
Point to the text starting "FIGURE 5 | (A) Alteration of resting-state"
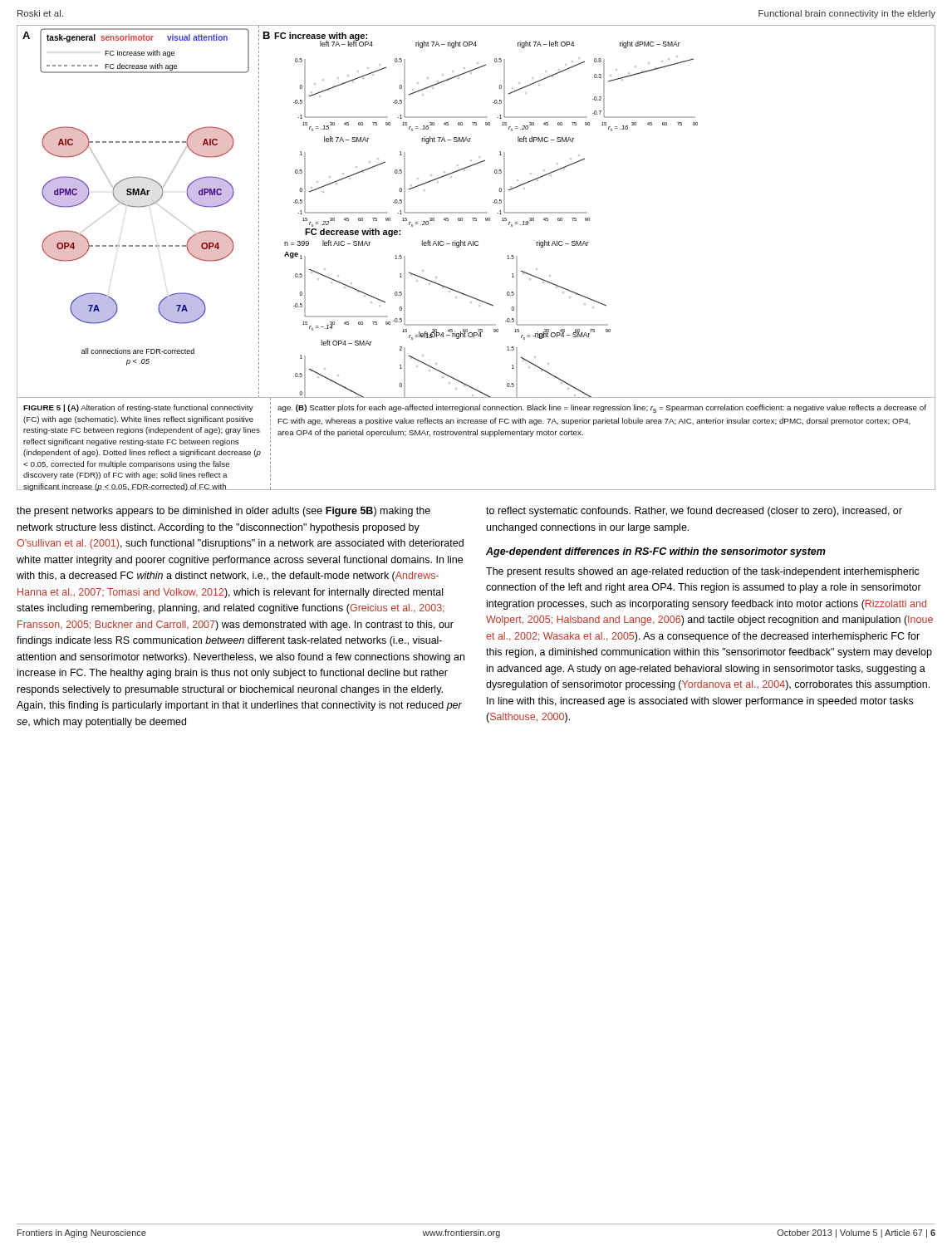pos(142,446)
